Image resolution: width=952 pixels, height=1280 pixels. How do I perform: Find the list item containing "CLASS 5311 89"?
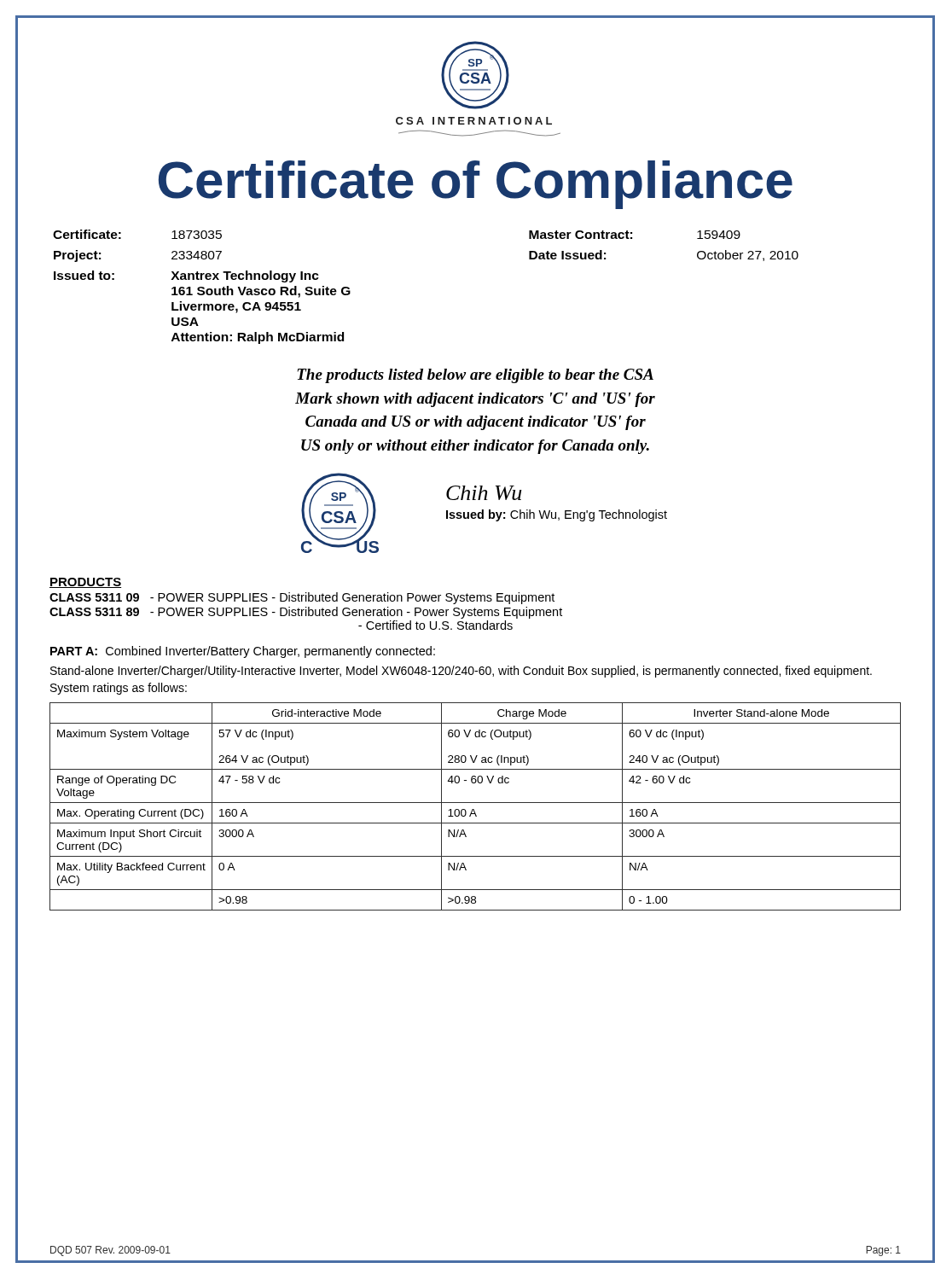306,619
